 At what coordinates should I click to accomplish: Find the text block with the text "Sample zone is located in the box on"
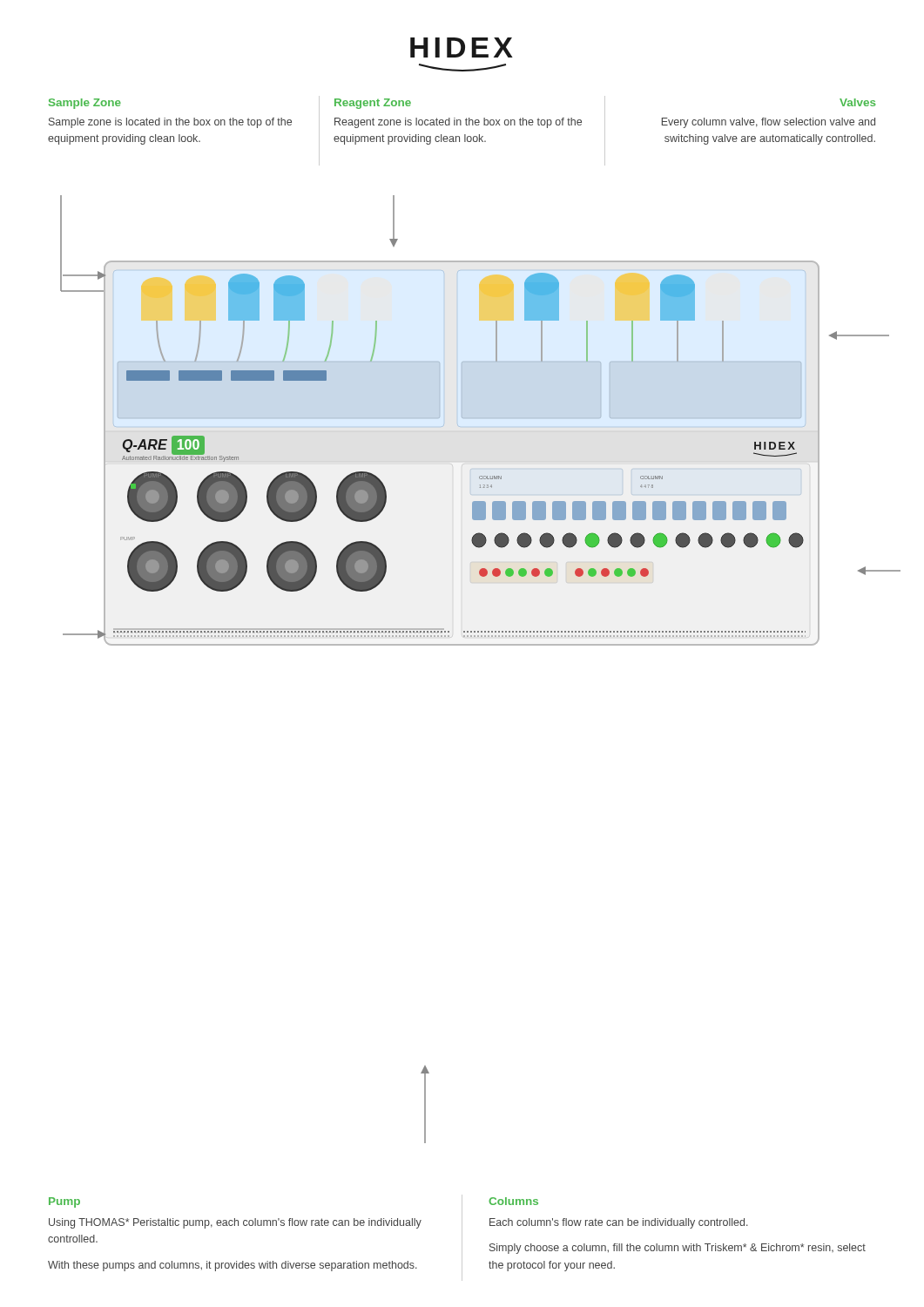(170, 130)
